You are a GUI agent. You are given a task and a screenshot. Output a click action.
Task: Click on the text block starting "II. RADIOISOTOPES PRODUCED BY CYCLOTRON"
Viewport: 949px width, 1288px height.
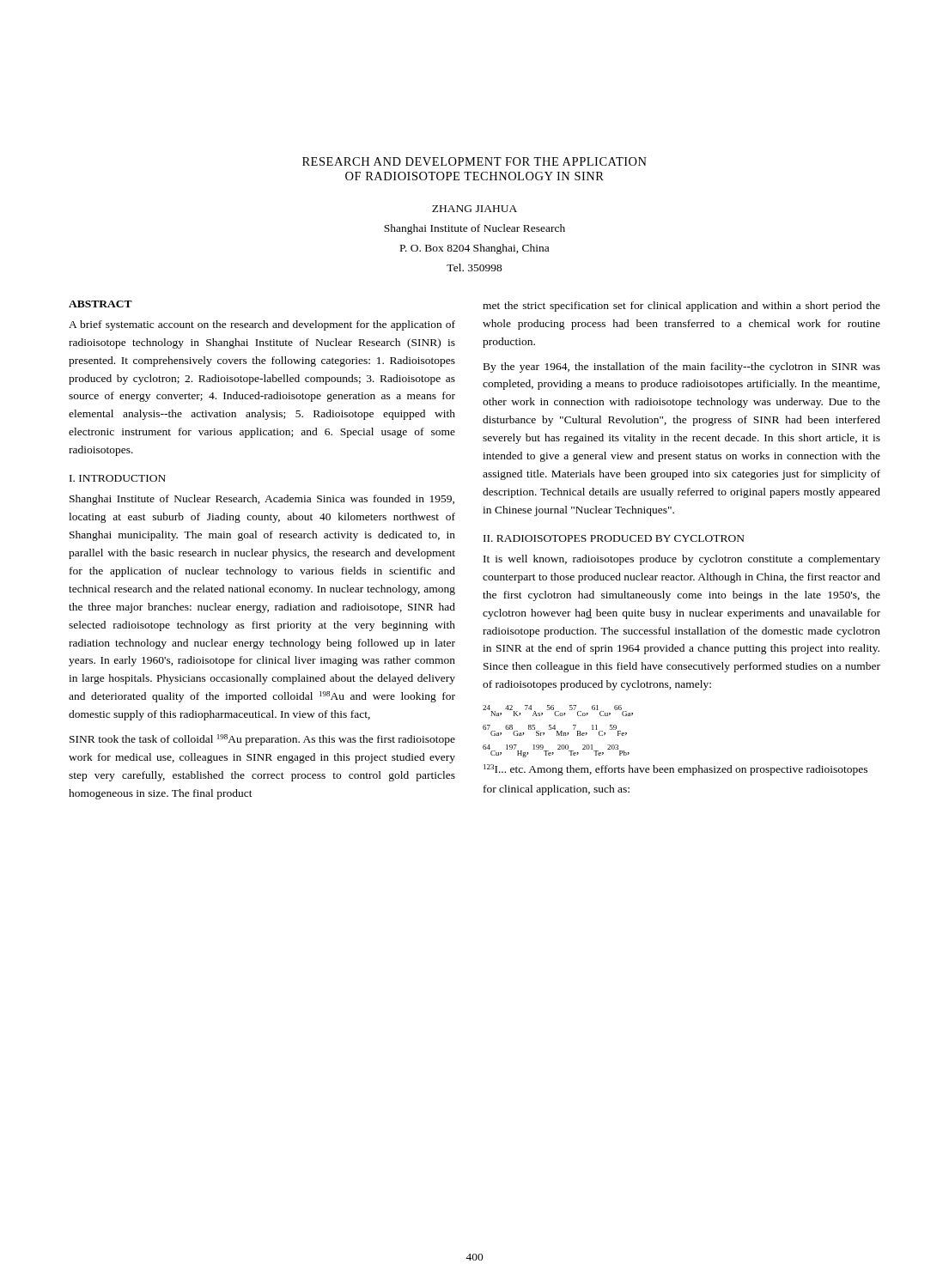coord(614,538)
